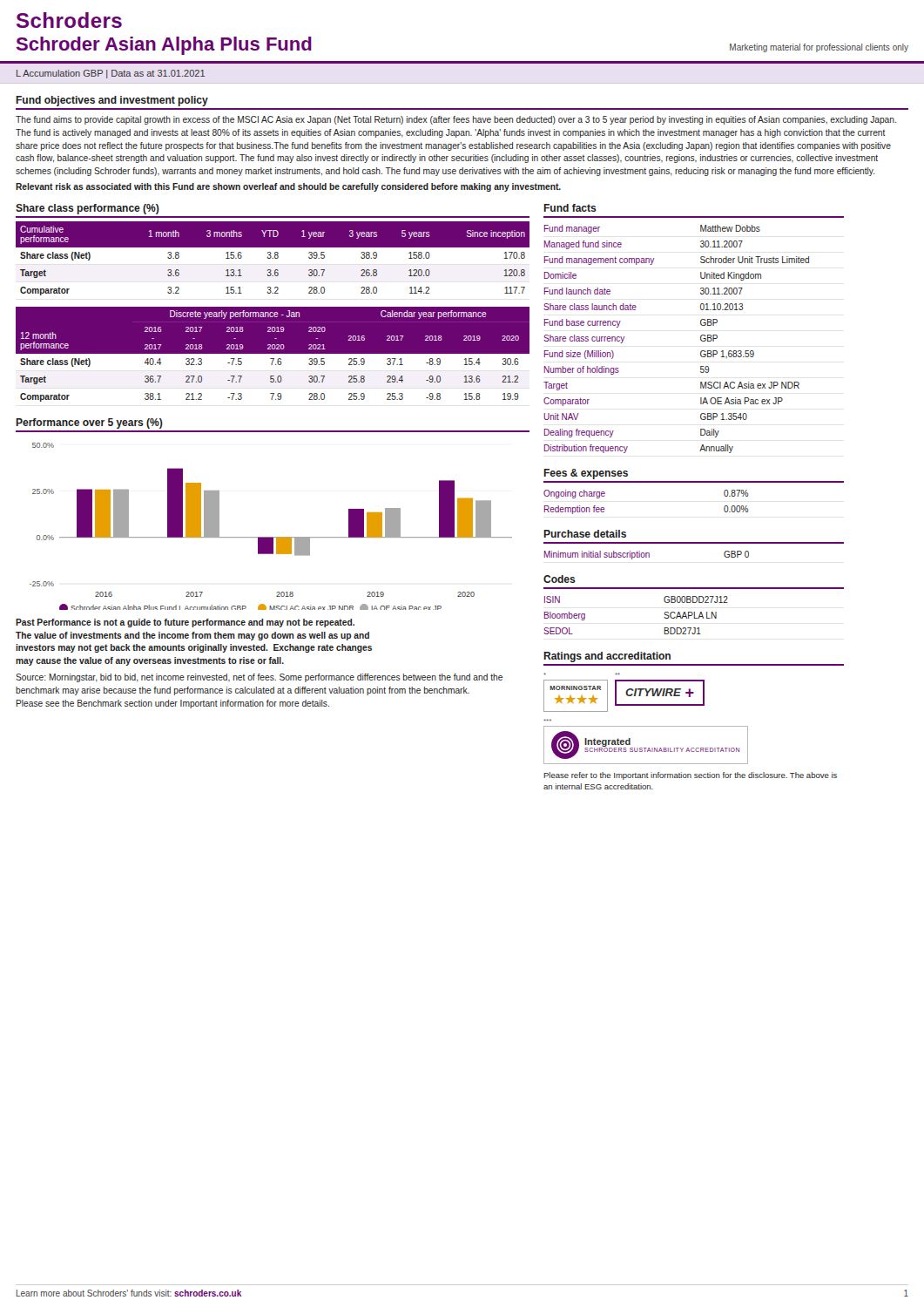Click on the element starting "Performance over 5 years (%)"
924x1307 pixels.
pos(89,422)
